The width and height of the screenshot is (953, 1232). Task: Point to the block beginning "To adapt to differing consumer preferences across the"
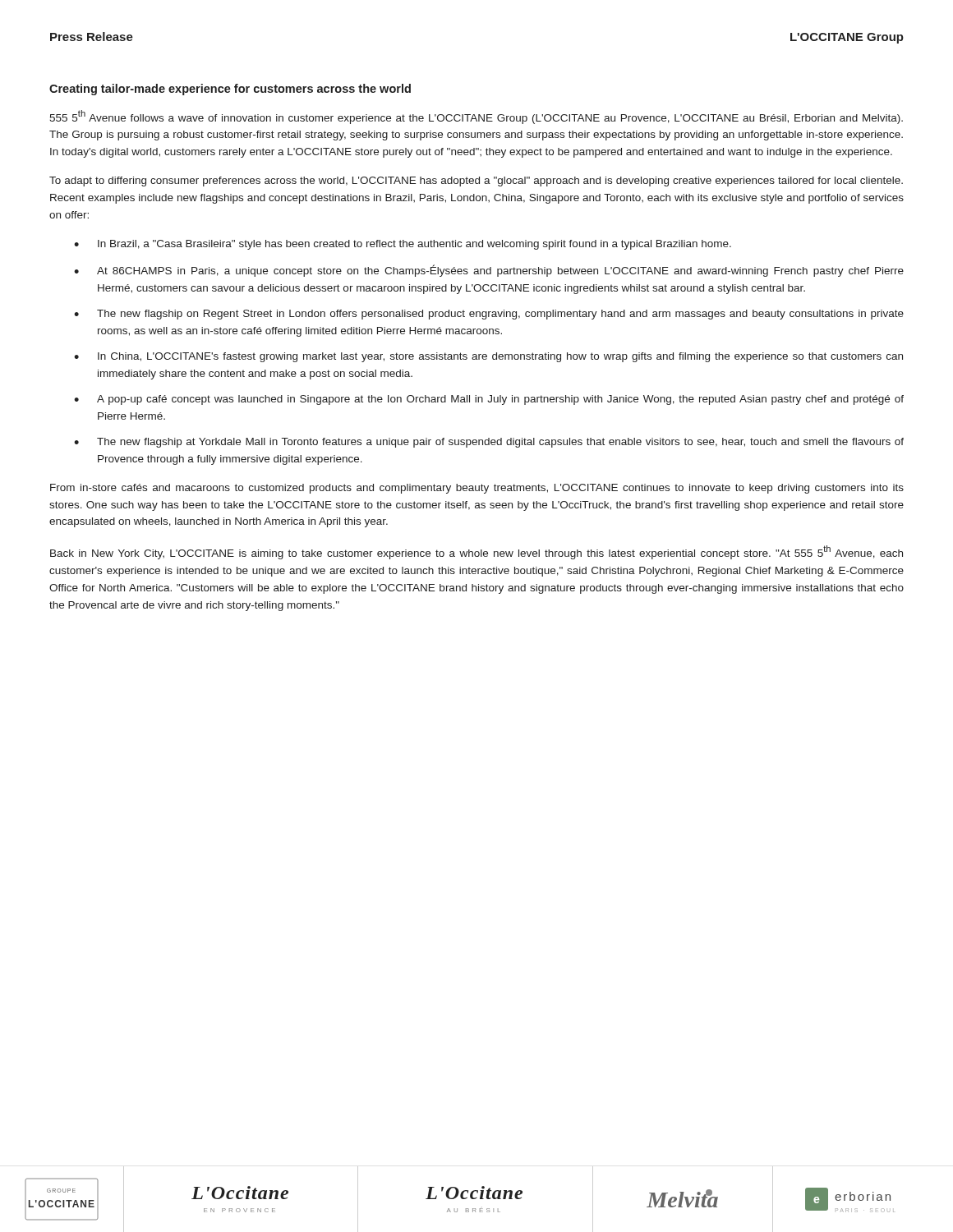point(476,198)
